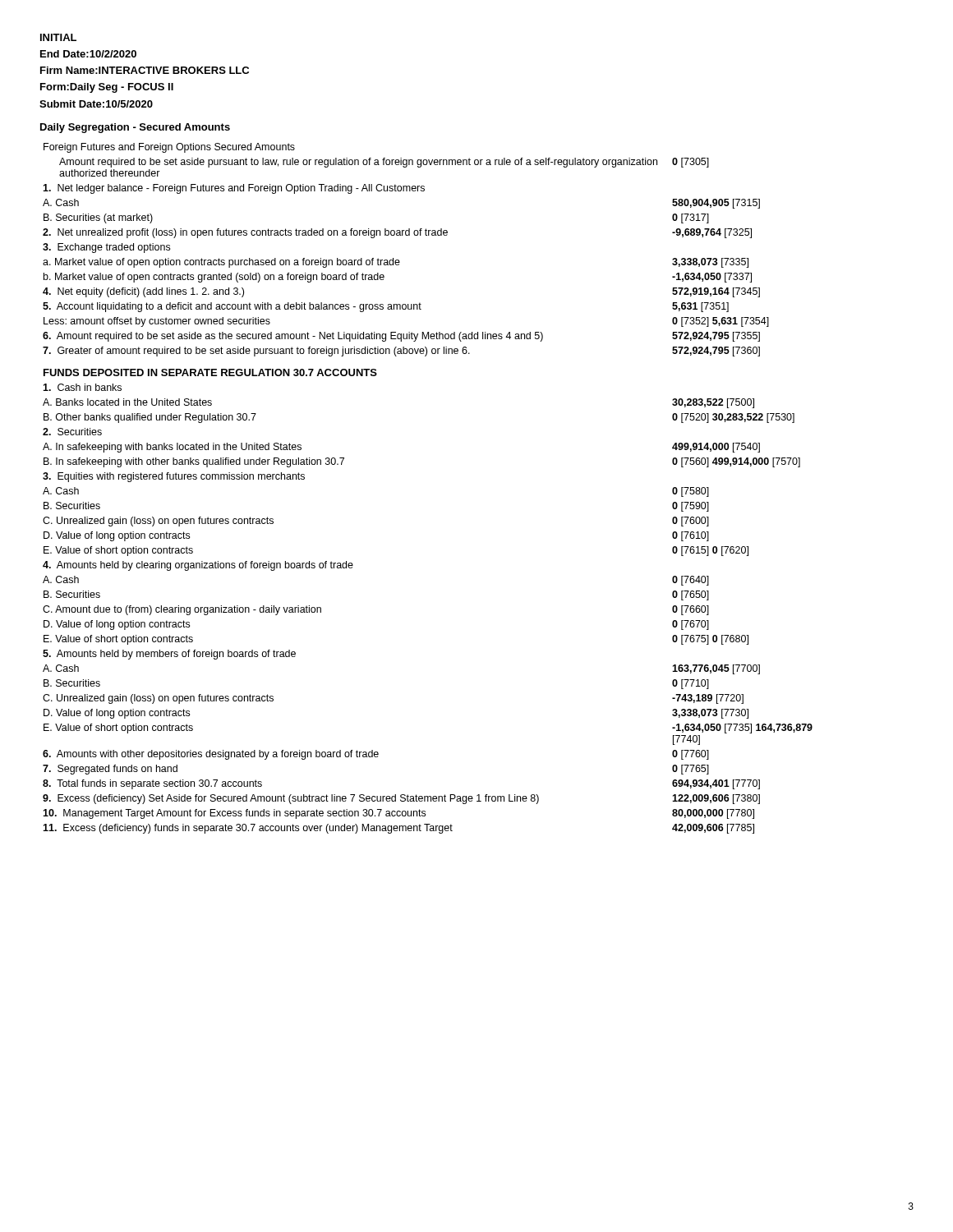
Task: Click on the list item that reads "3. Equities with registered"
Action: click(174, 476)
